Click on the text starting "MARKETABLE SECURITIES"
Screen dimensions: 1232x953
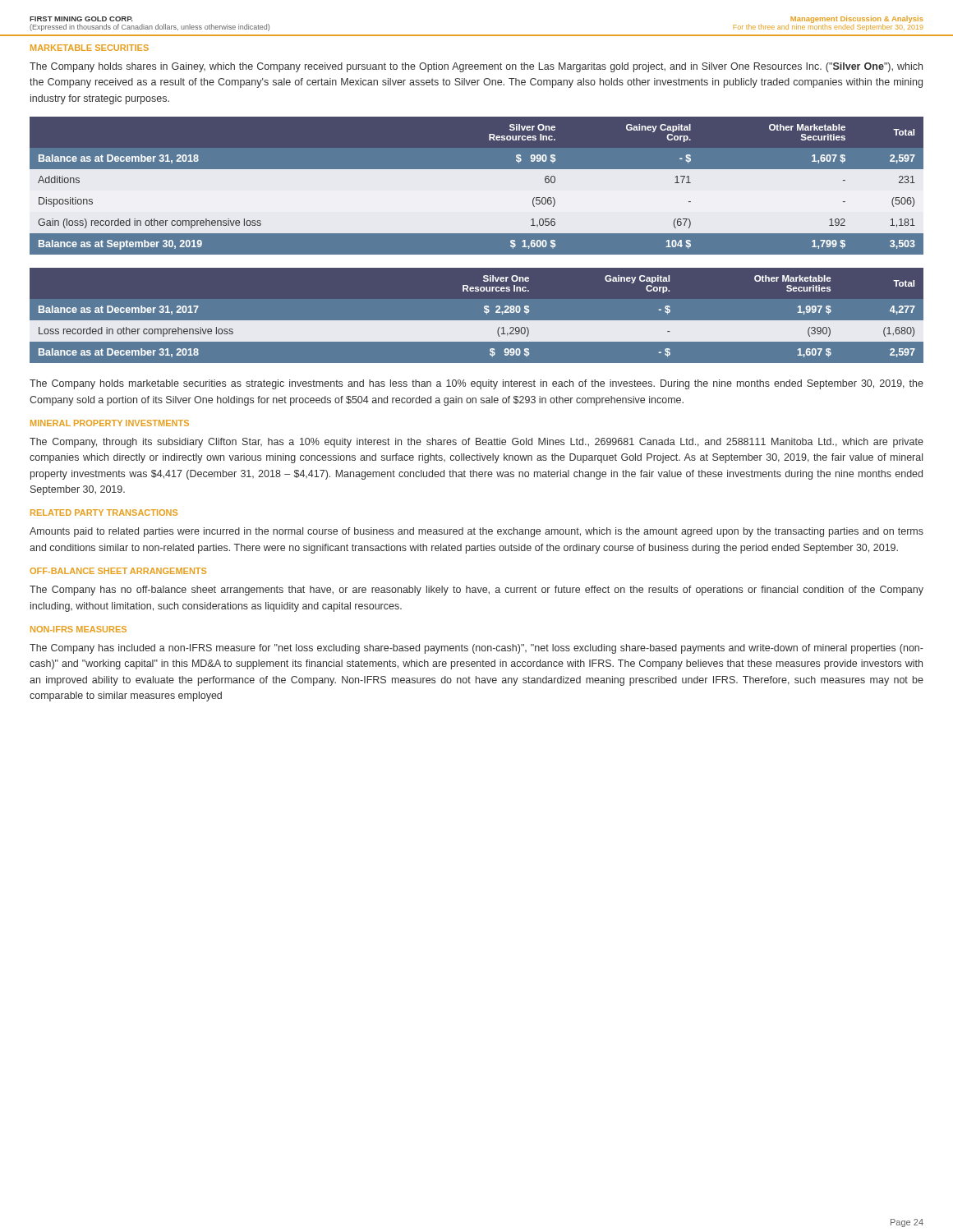point(89,48)
